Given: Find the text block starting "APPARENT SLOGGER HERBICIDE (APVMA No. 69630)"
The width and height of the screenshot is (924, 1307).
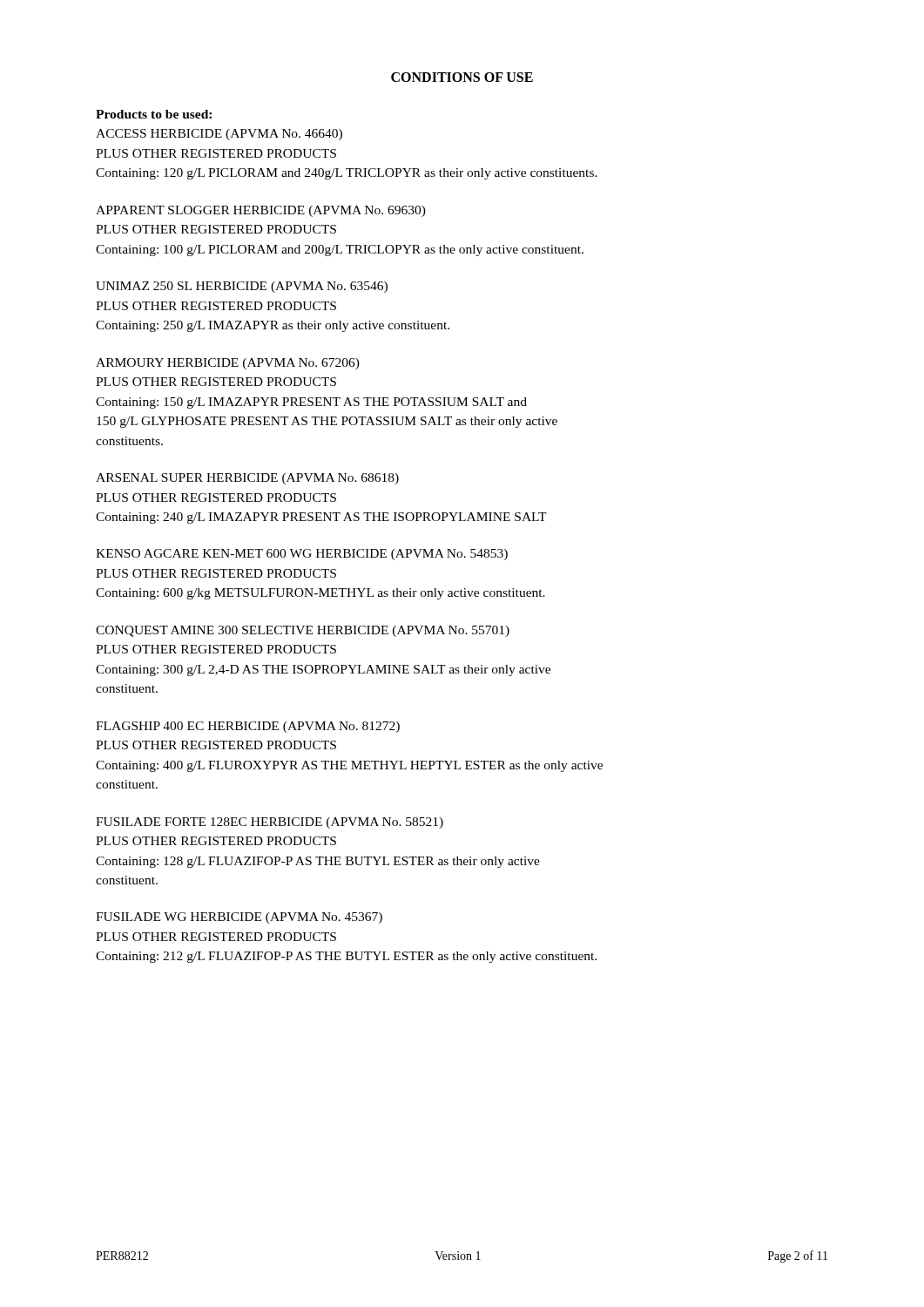Looking at the screenshot, I should [340, 229].
